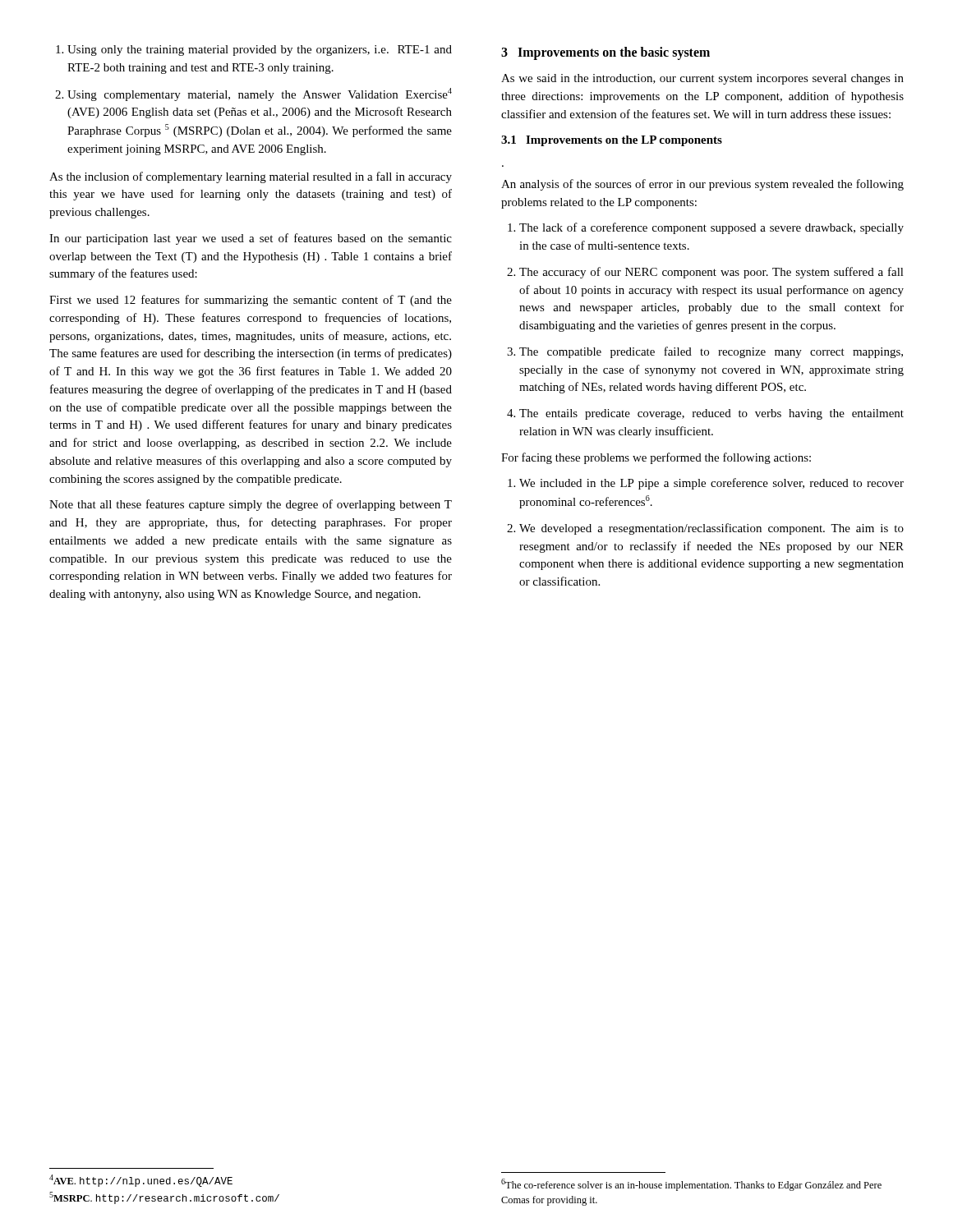
Task: Find the block on this page that starts "We included in the LP pipe"
Action: (x=711, y=493)
